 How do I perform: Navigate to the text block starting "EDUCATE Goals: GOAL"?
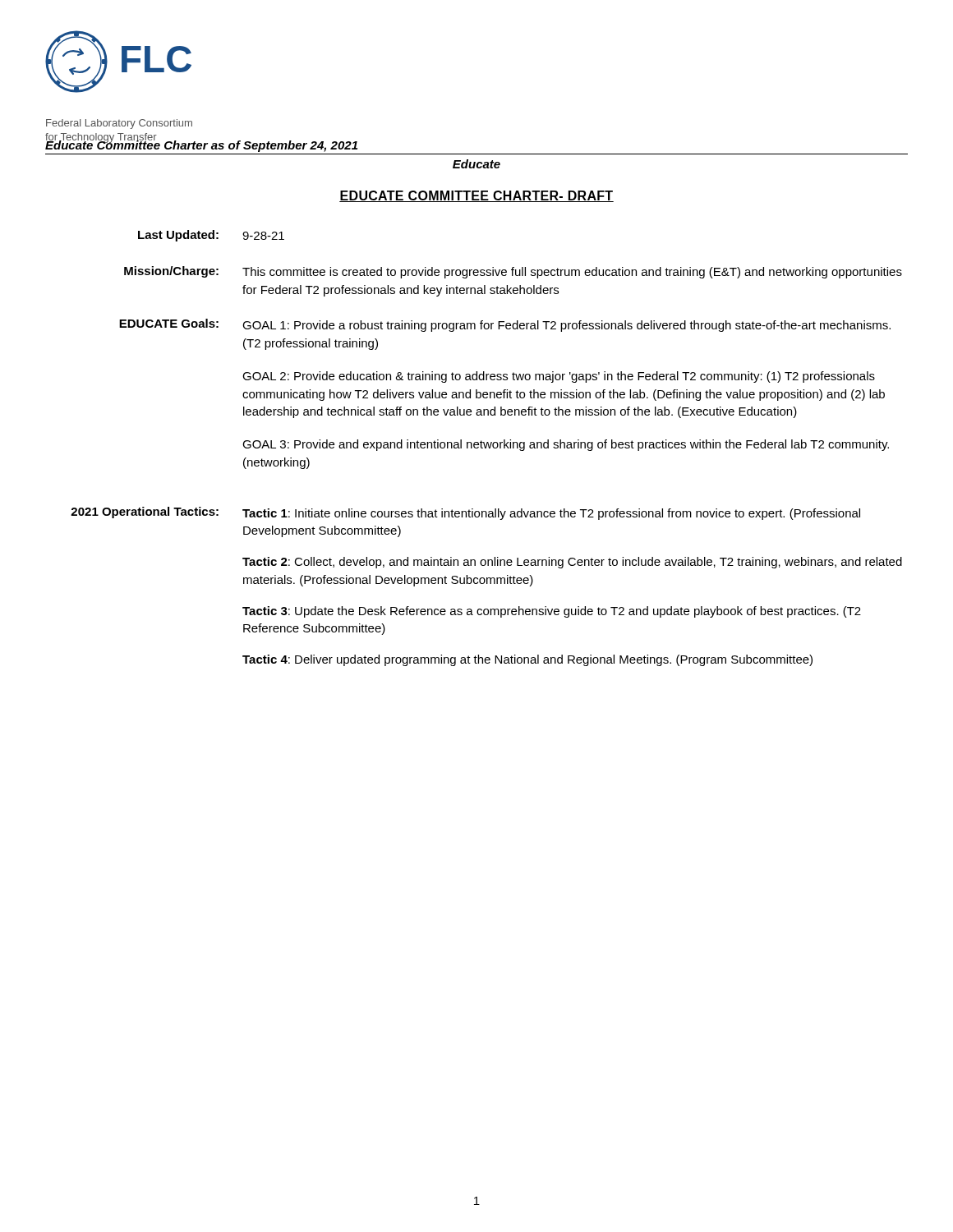point(476,401)
